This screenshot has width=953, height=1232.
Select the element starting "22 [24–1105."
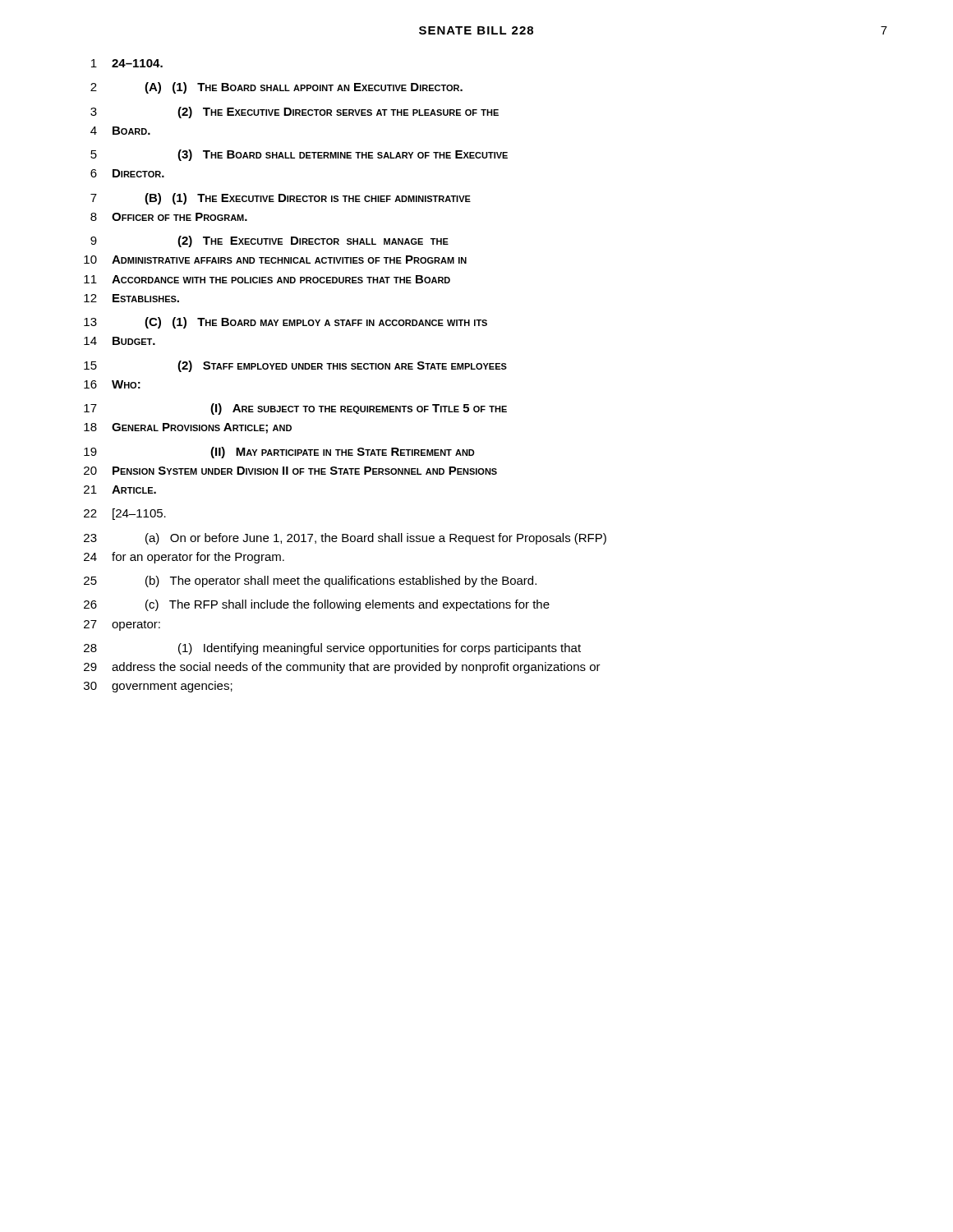point(125,514)
